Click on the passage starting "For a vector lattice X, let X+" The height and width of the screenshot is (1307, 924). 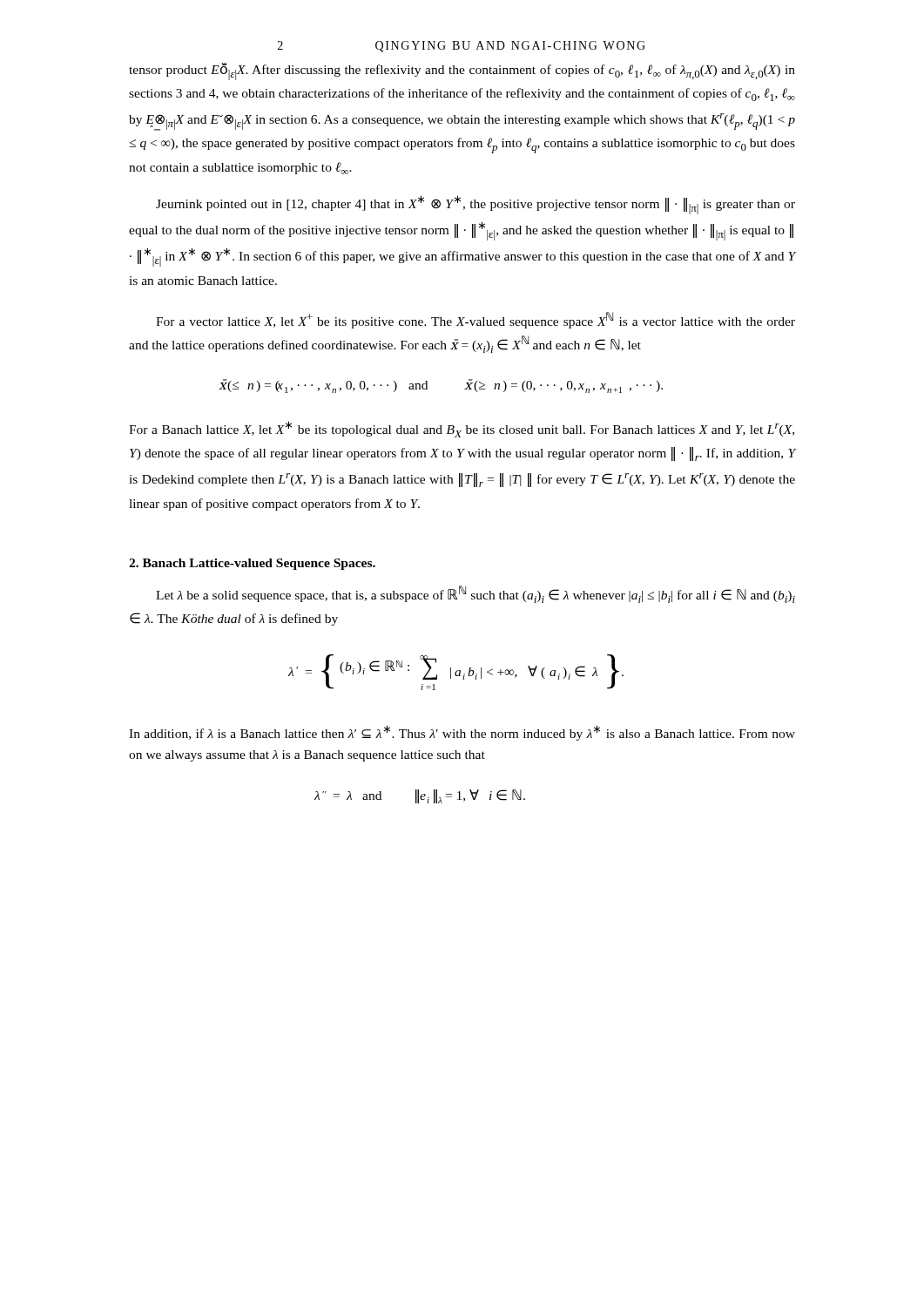[462, 333]
